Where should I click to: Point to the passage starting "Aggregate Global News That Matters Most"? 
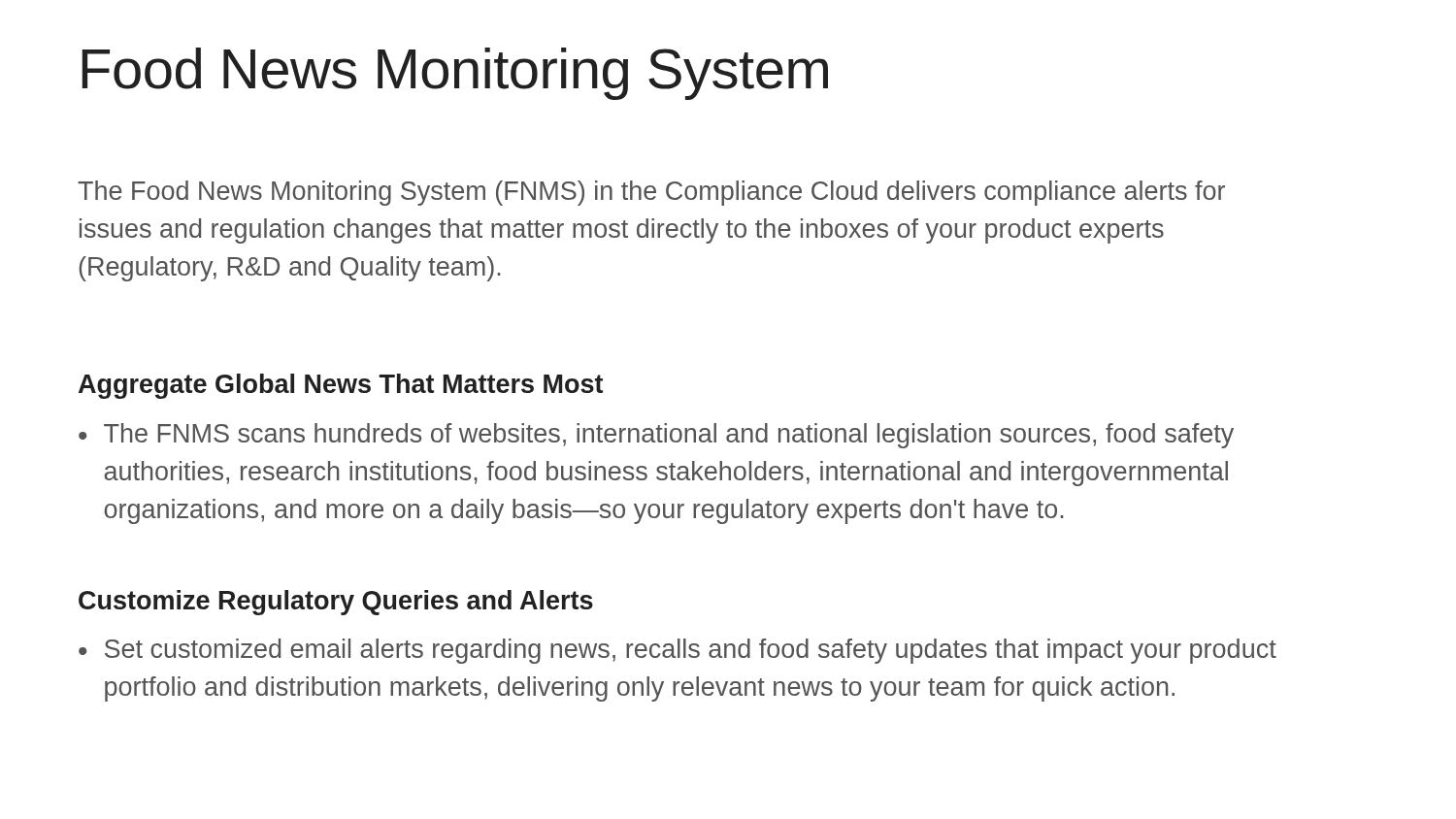tap(340, 384)
